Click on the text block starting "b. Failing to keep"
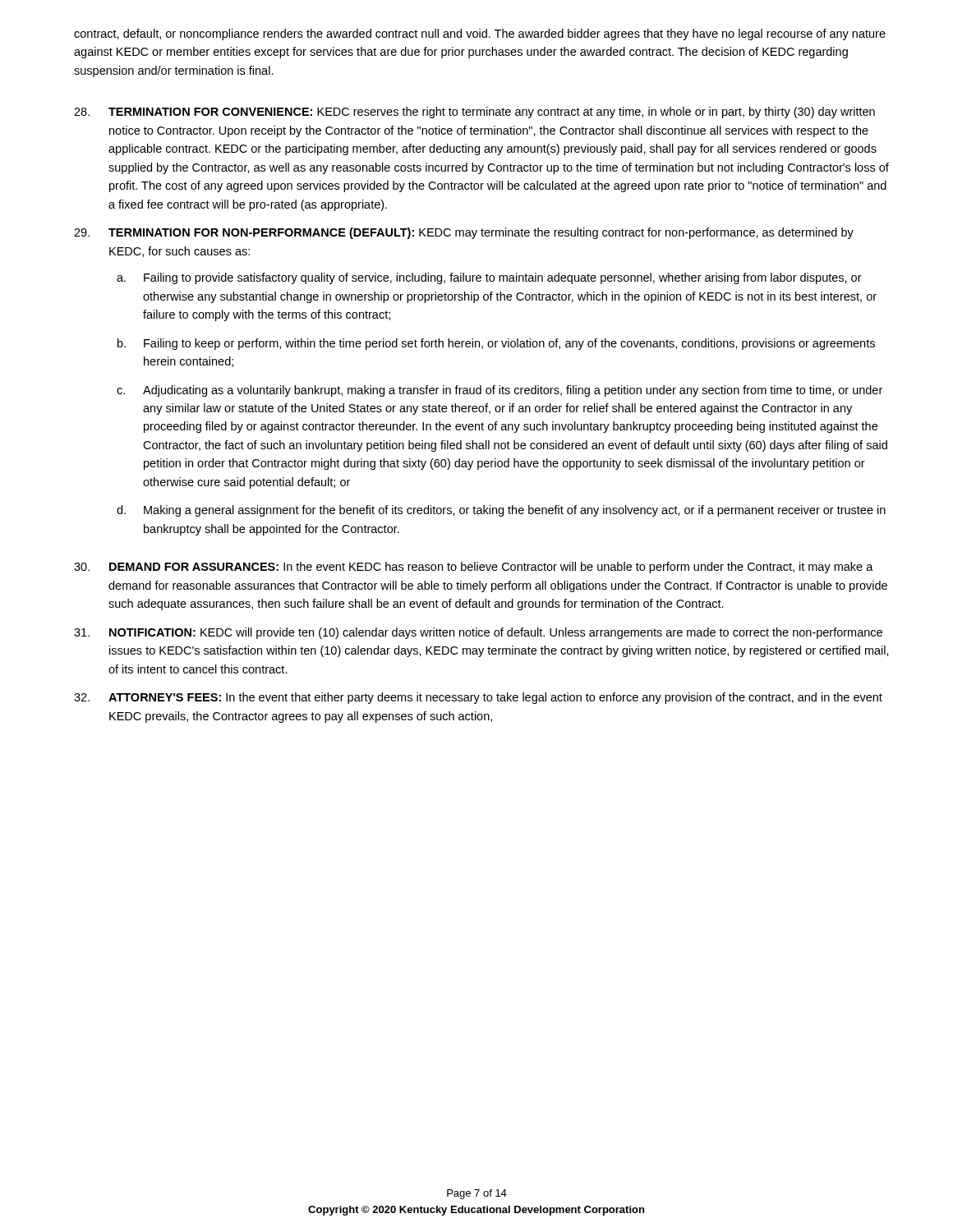 pos(504,352)
